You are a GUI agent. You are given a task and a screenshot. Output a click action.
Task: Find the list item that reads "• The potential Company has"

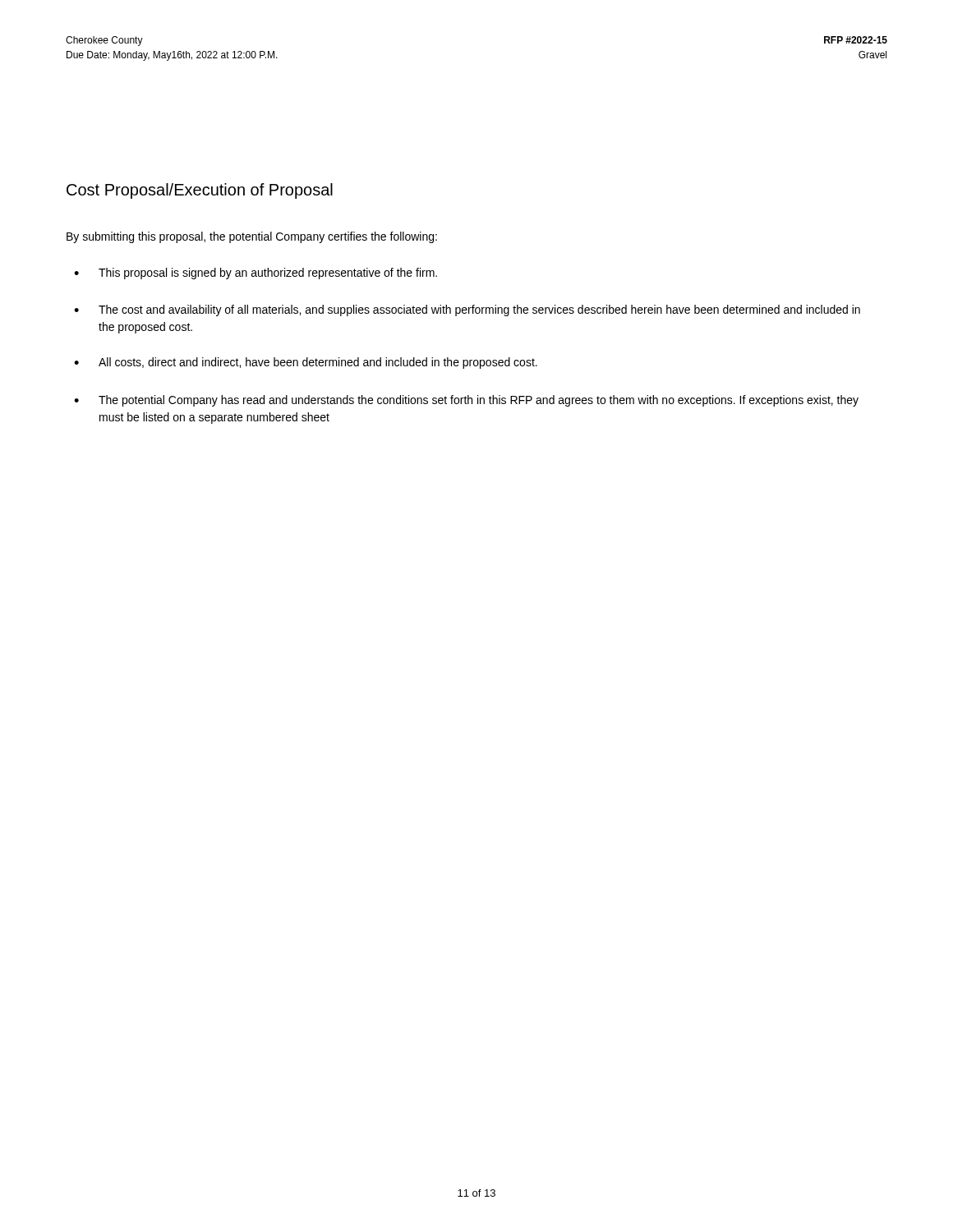click(468, 409)
